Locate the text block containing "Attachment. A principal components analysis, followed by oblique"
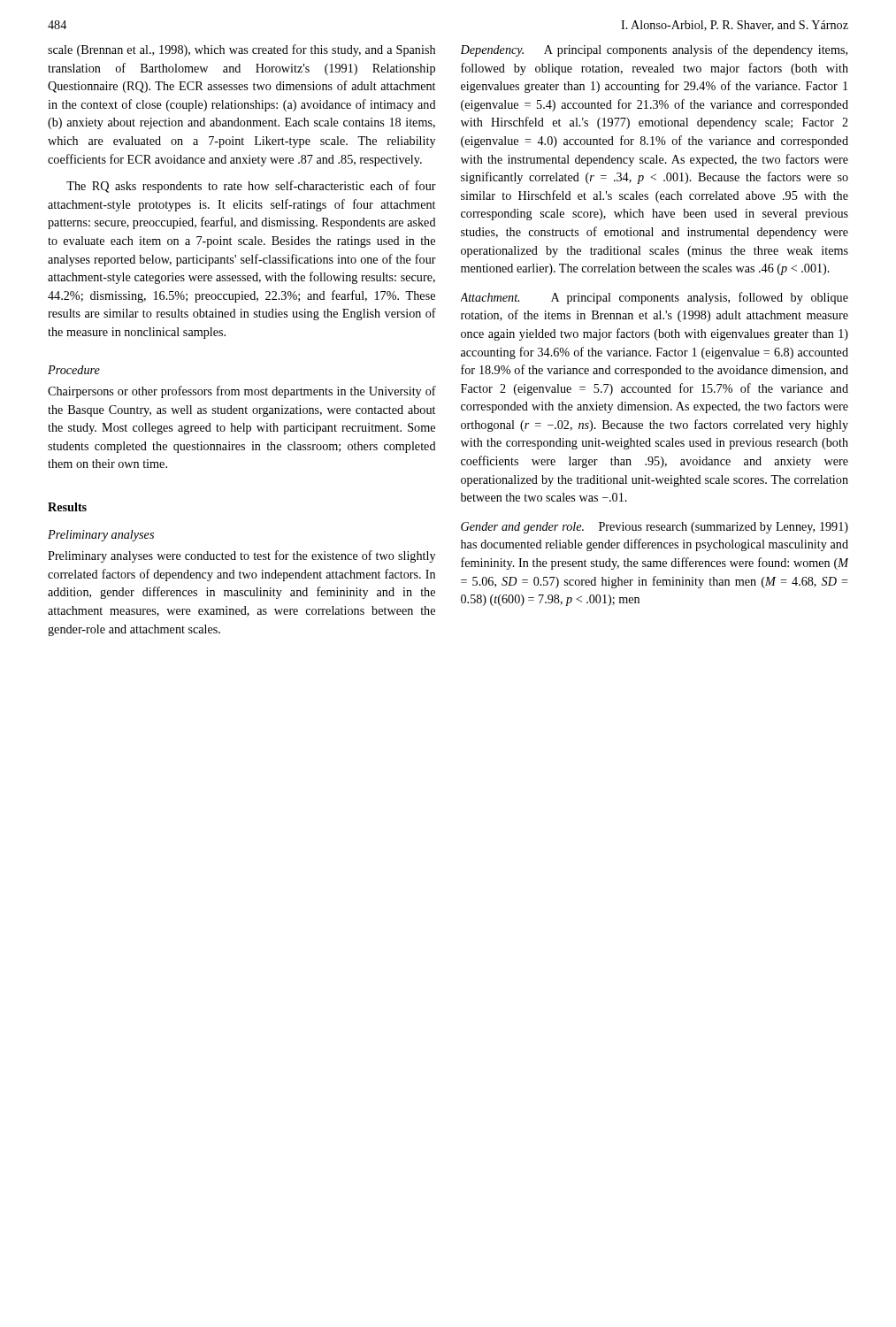 654,397
